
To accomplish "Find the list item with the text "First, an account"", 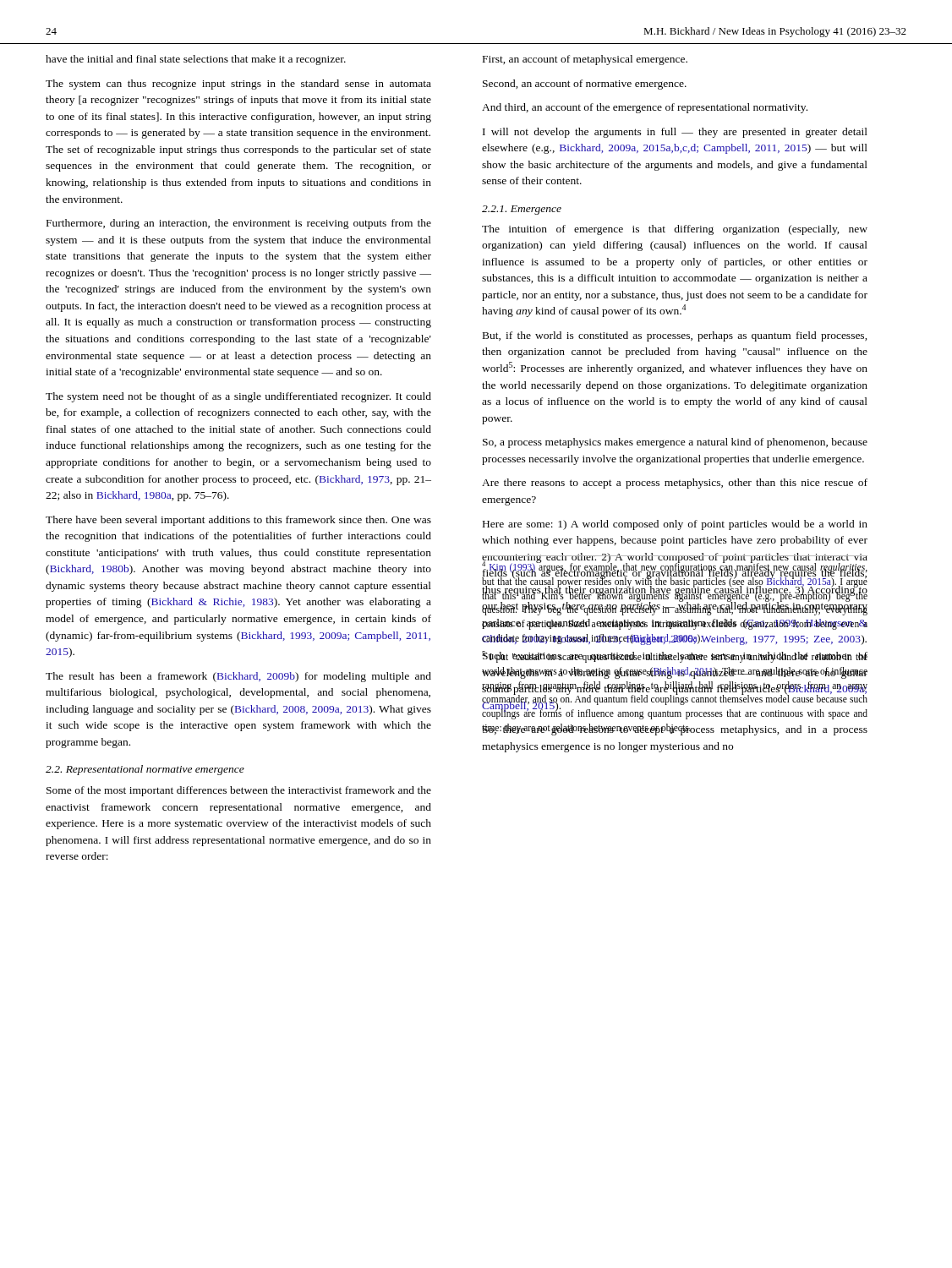I will pyautogui.click(x=585, y=59).
